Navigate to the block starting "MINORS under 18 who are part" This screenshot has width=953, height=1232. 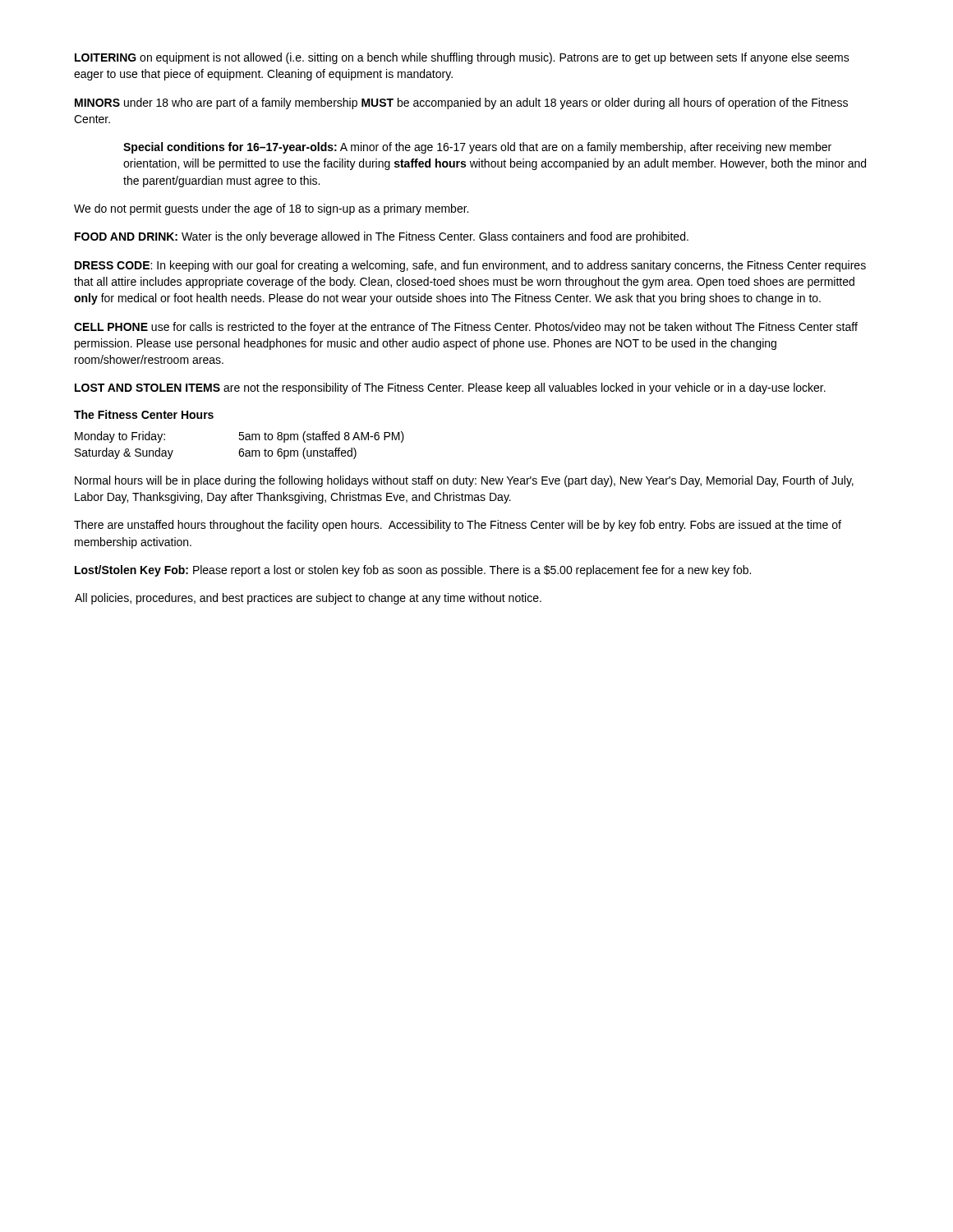(461, 111)
